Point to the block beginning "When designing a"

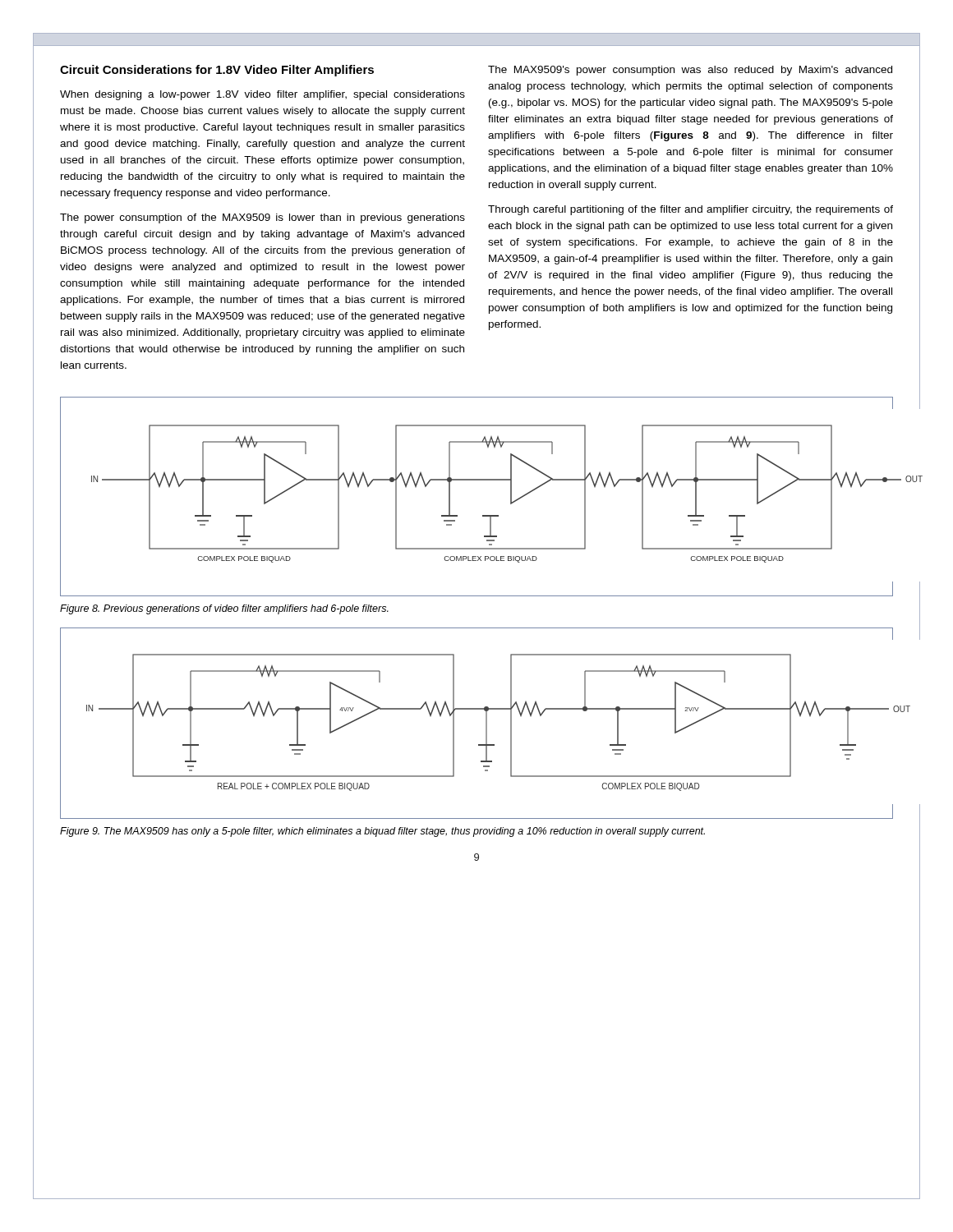pyautogui.click(x=262, y=230)
